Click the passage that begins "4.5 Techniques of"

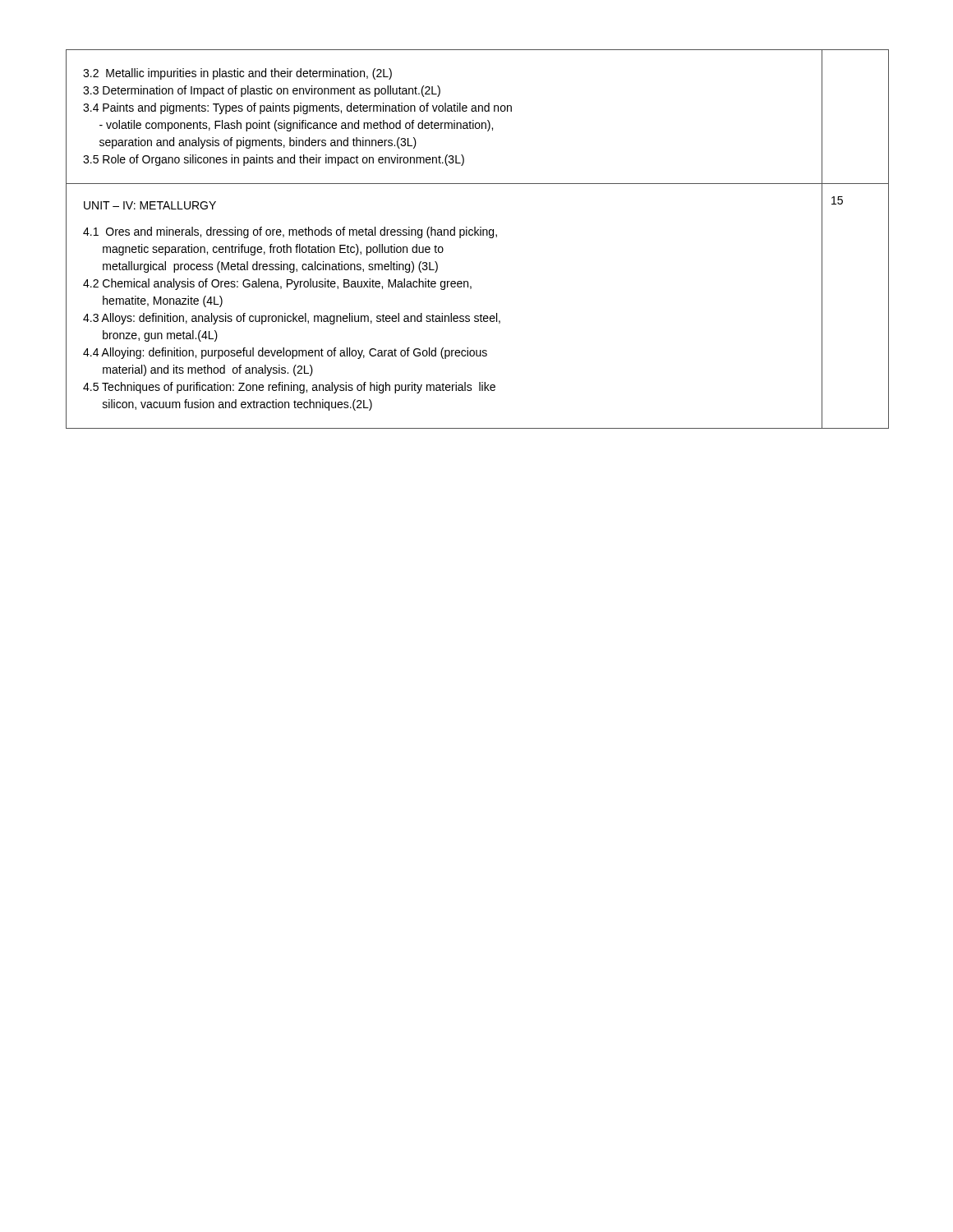click(x=444, y=396)
